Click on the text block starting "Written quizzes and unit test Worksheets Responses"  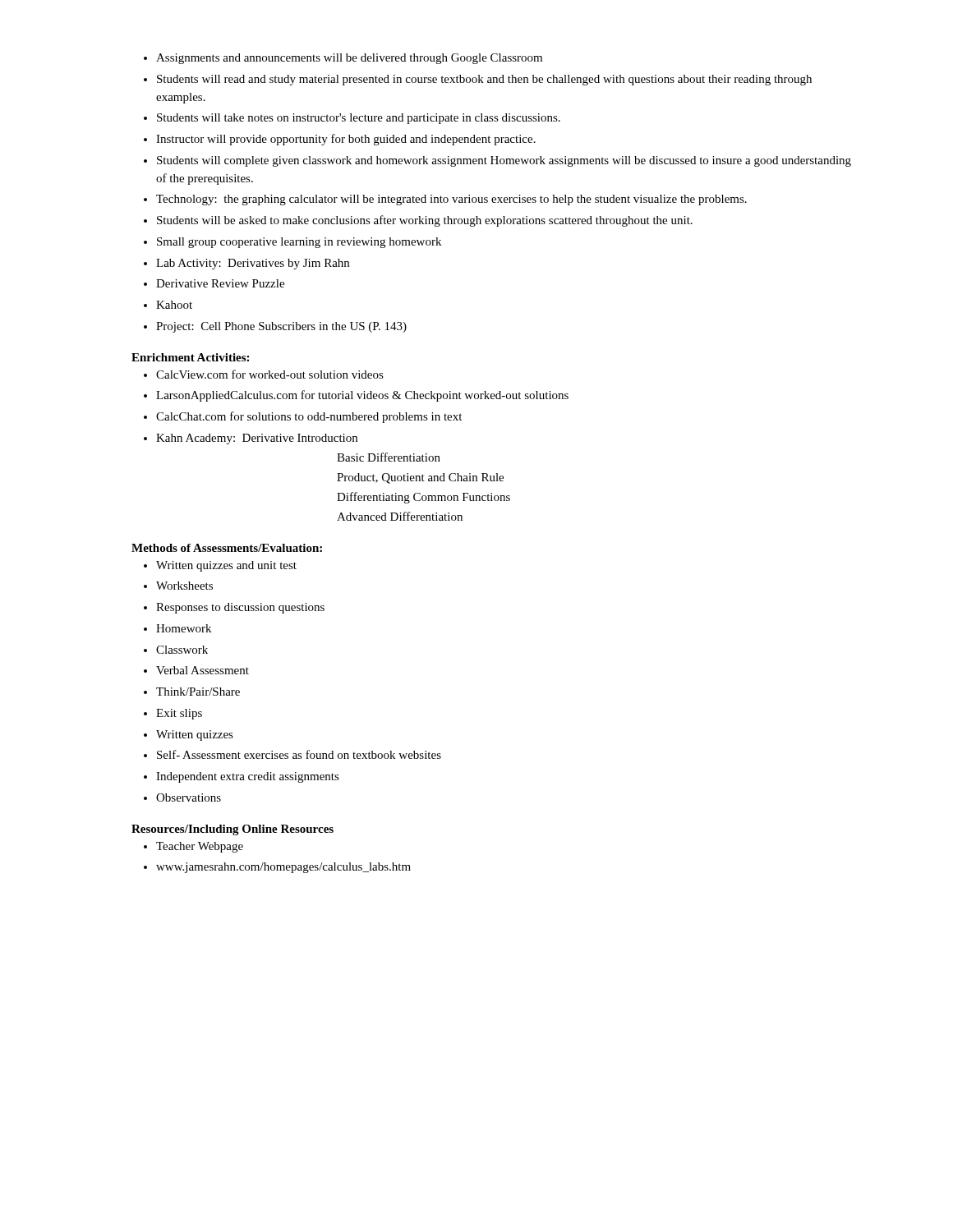[220, 566]
